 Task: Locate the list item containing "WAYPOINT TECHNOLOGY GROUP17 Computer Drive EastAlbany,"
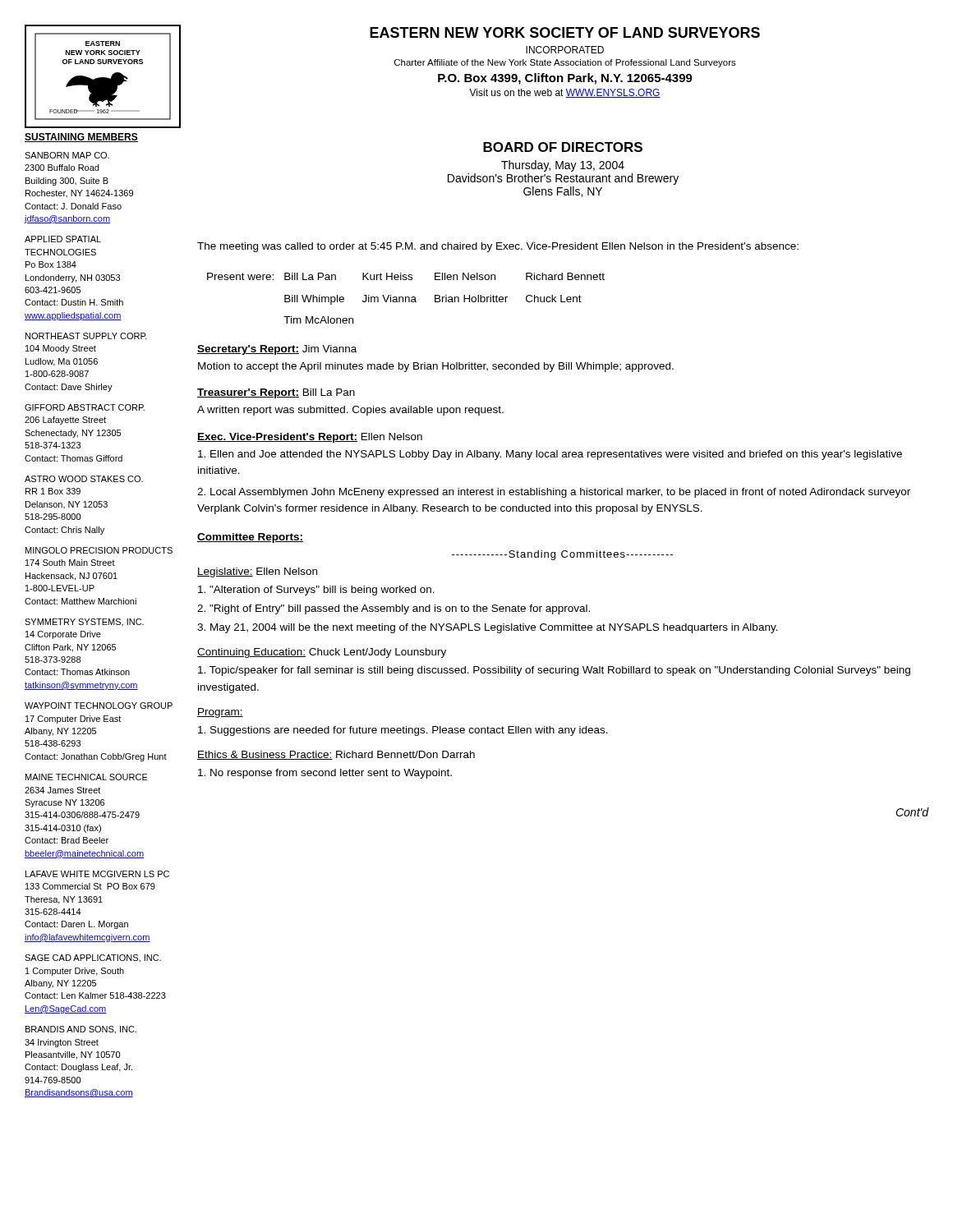99,731
